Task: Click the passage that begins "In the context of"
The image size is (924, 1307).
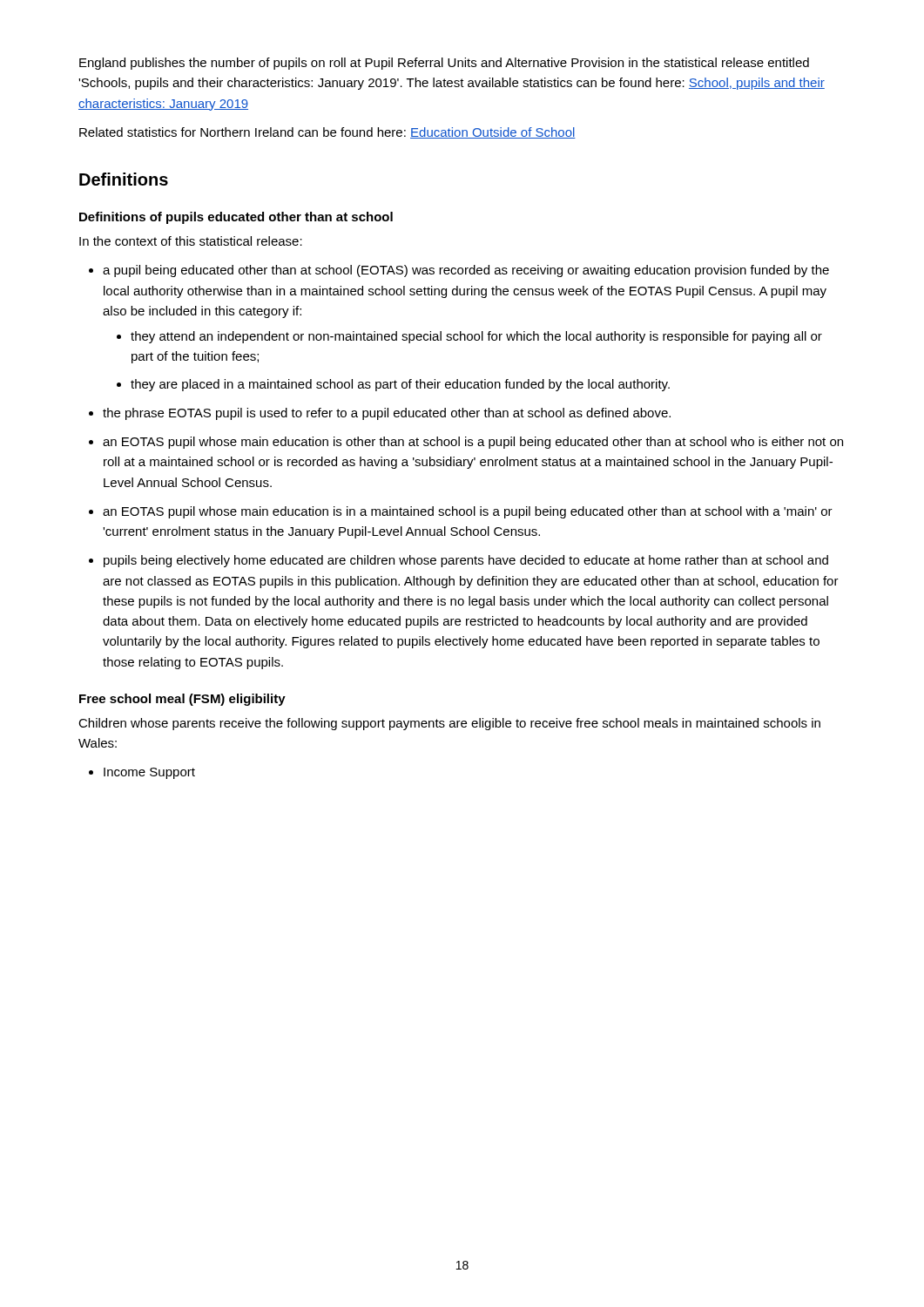Action: point(191,241)
